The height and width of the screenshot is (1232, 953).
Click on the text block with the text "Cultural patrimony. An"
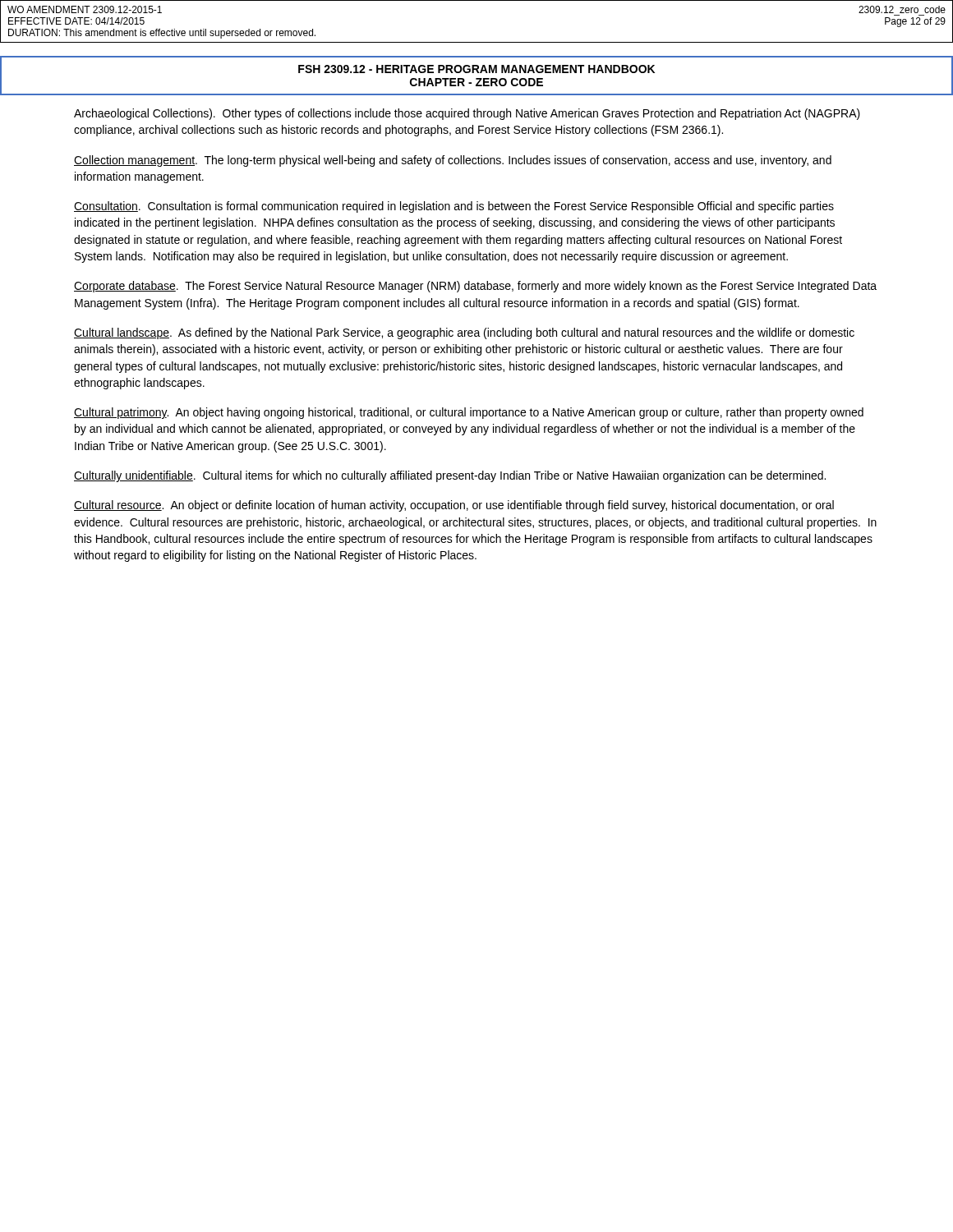click(x=469, y=429)
